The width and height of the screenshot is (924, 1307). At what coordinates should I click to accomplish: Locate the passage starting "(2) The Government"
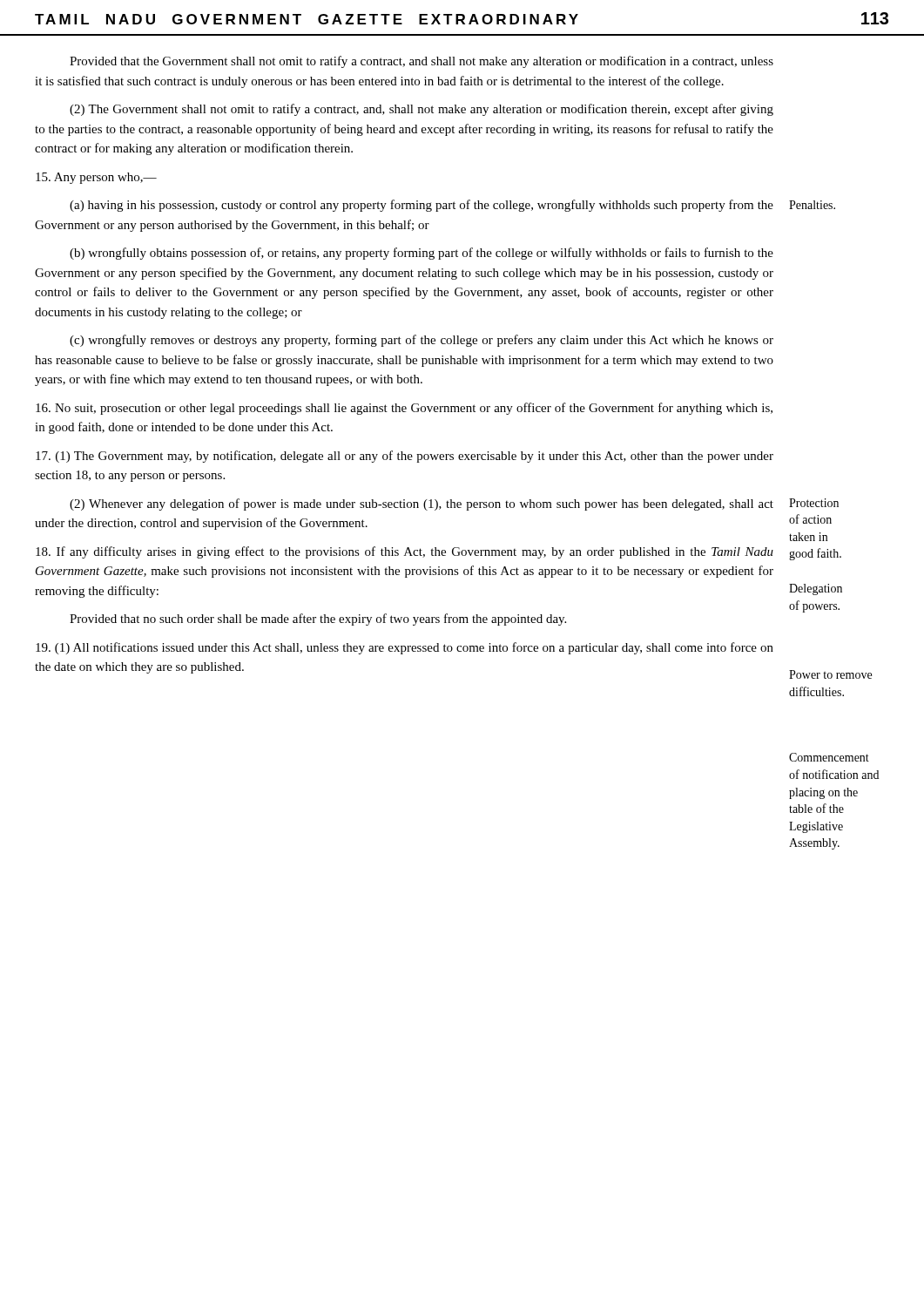click(x=404, y=129)
